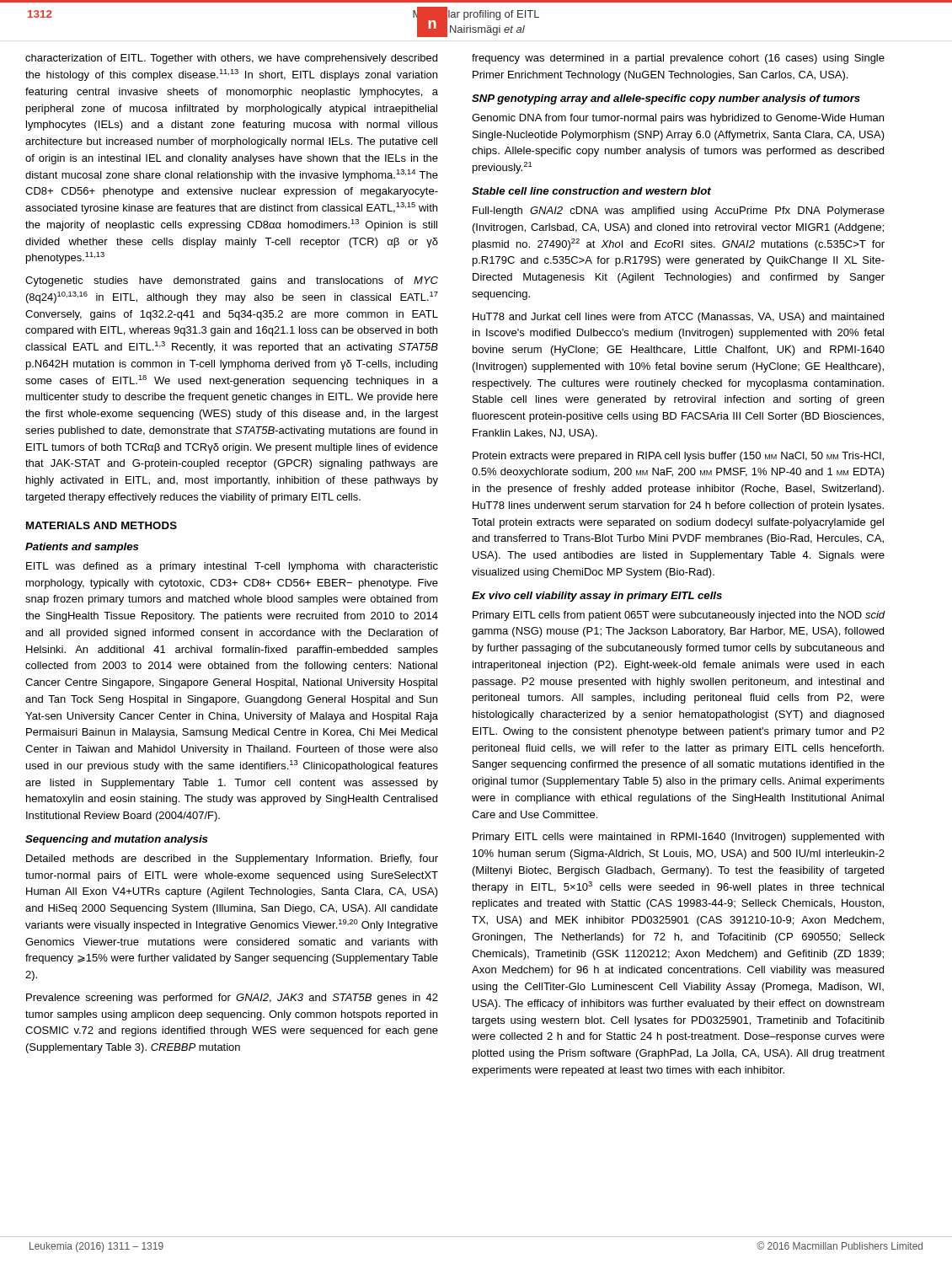
Task: Click where it says "Stable cell line construction and western blot"
Action: tap(591, 191)
